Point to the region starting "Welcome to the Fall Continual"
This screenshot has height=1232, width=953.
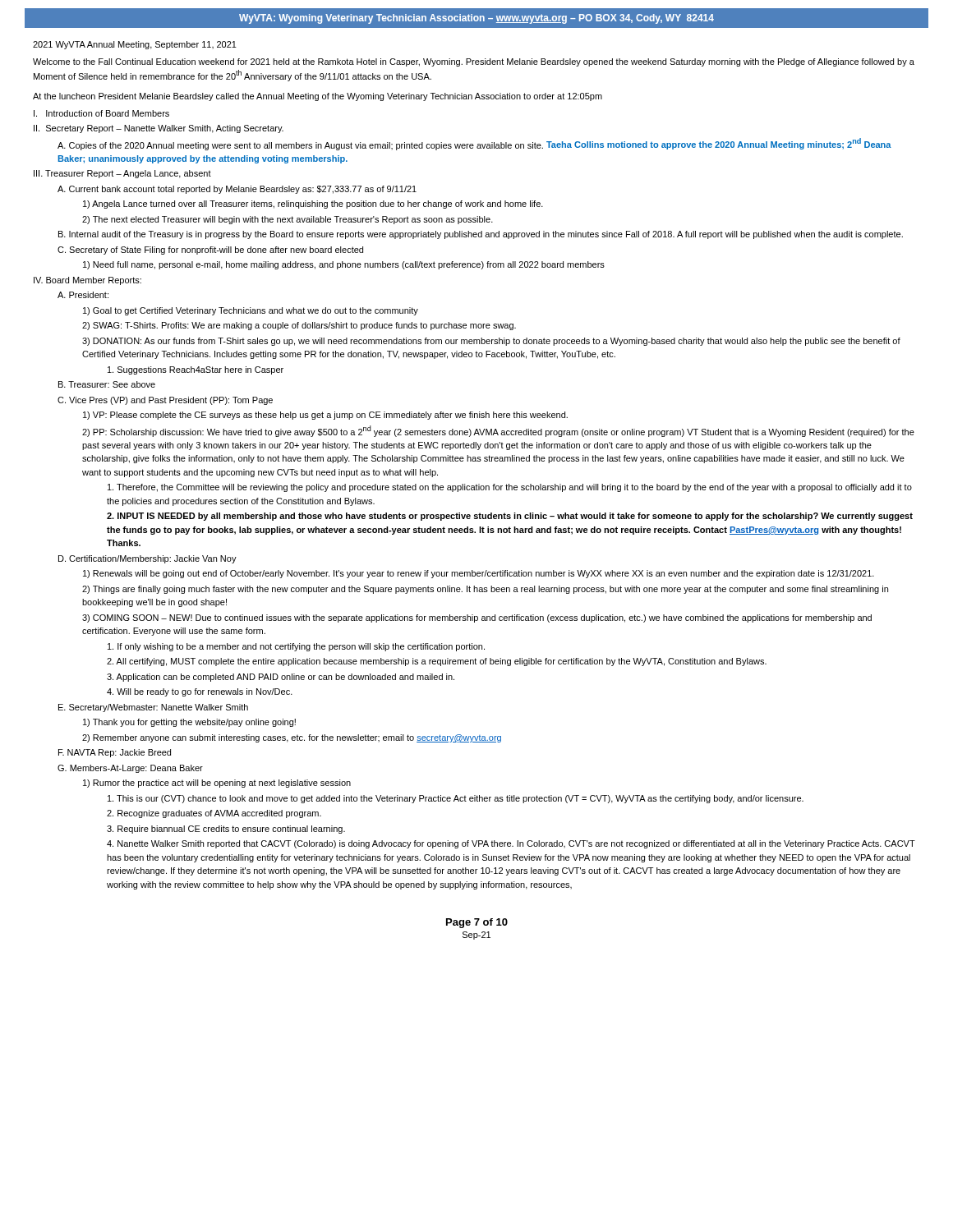[474, 69]
